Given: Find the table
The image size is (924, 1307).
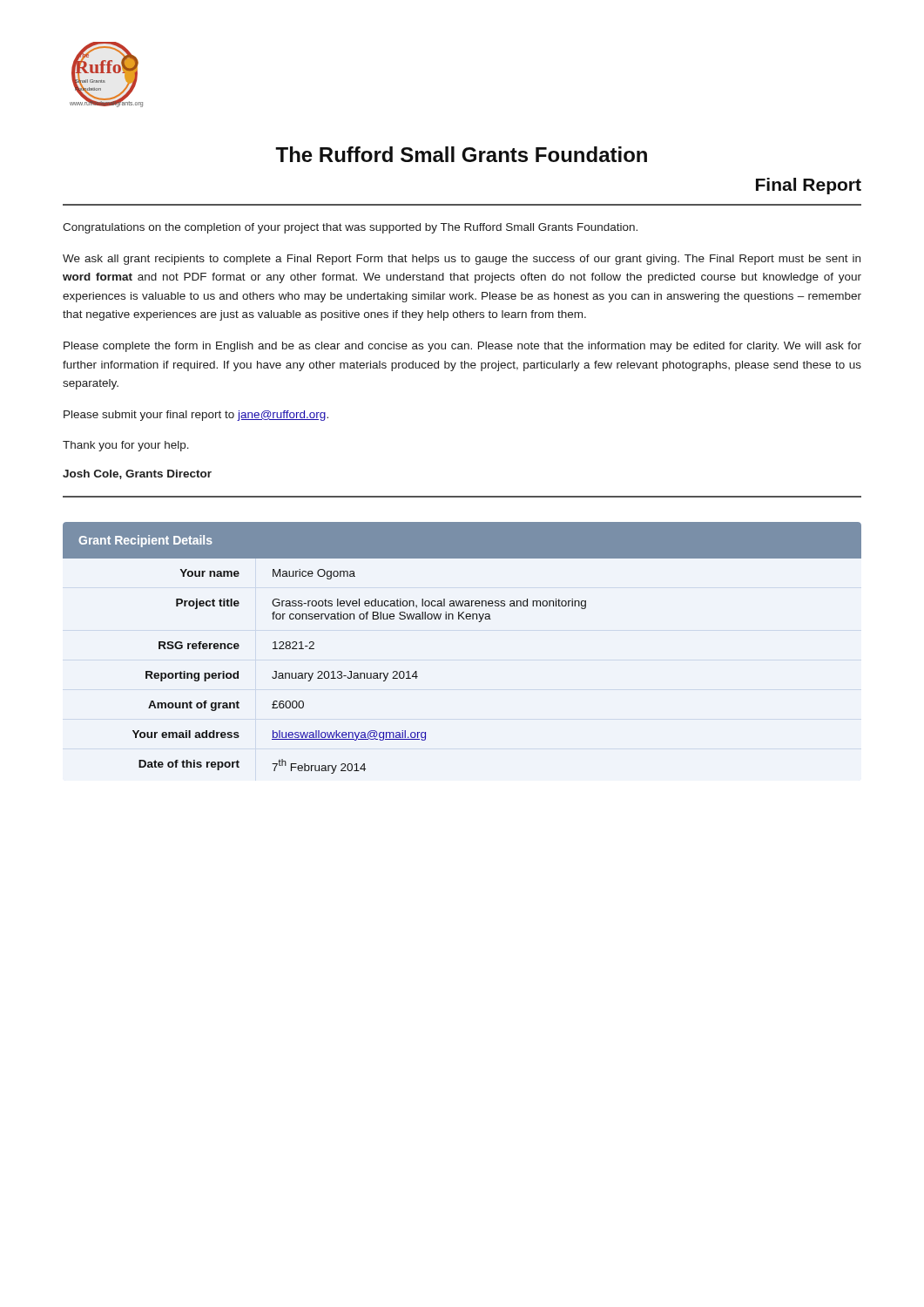Looking at the screenshot, I should tap(462, 651).
